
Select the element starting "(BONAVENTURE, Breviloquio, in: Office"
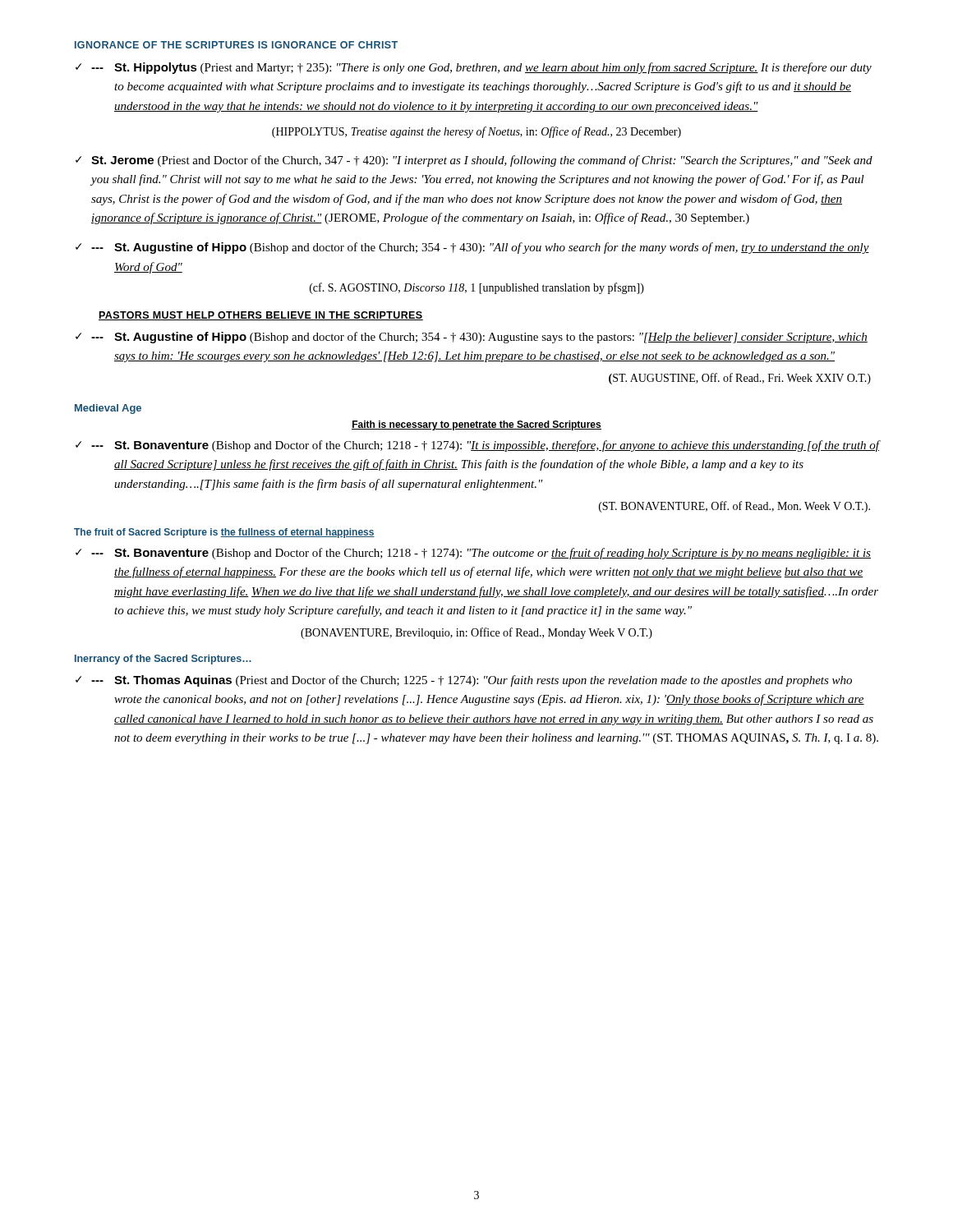(x=476, y=633)
